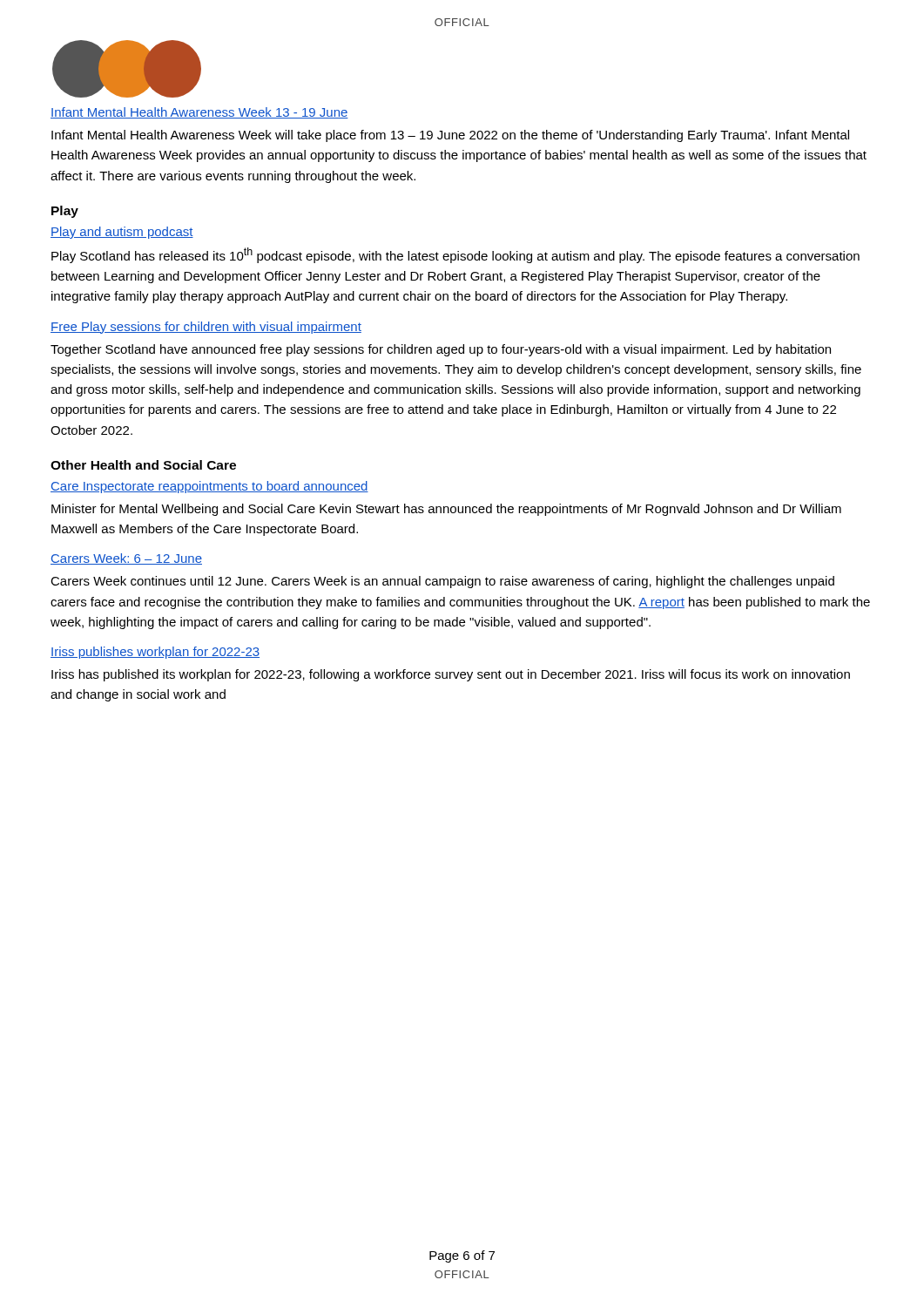Point to the block starting "Play and autism"

[x=122, y=231]
